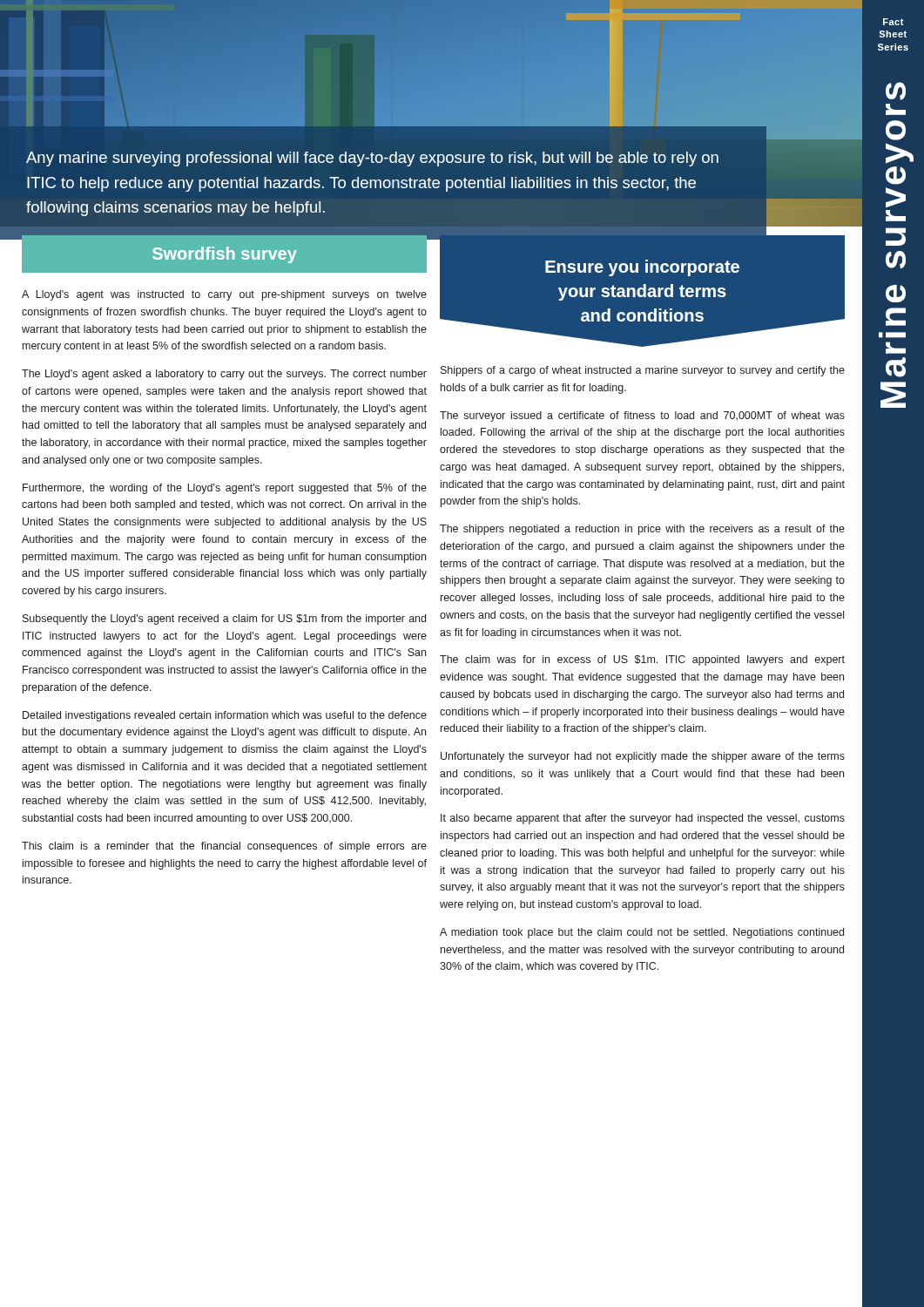The width and height of the screenshot is (924, 1307).
Task: Locate the block of text that opens with "Subsequently the Lloyd's agent received a"
Action: [224, 653]
